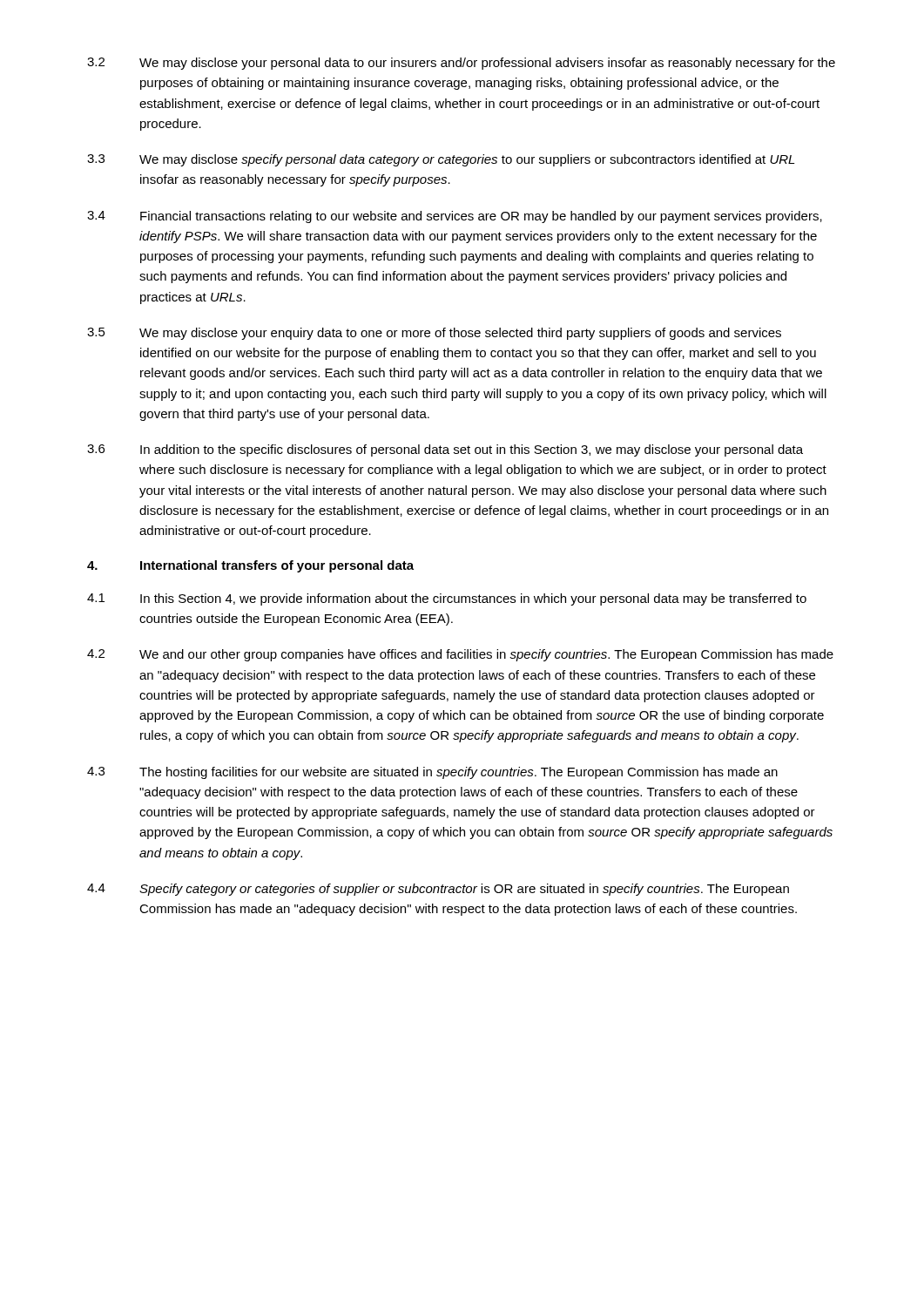Point to the text block starting "3.2 We may disclose your personal data to"
This screenshot has width=924, height=1307.
click(x=462, y=93)
